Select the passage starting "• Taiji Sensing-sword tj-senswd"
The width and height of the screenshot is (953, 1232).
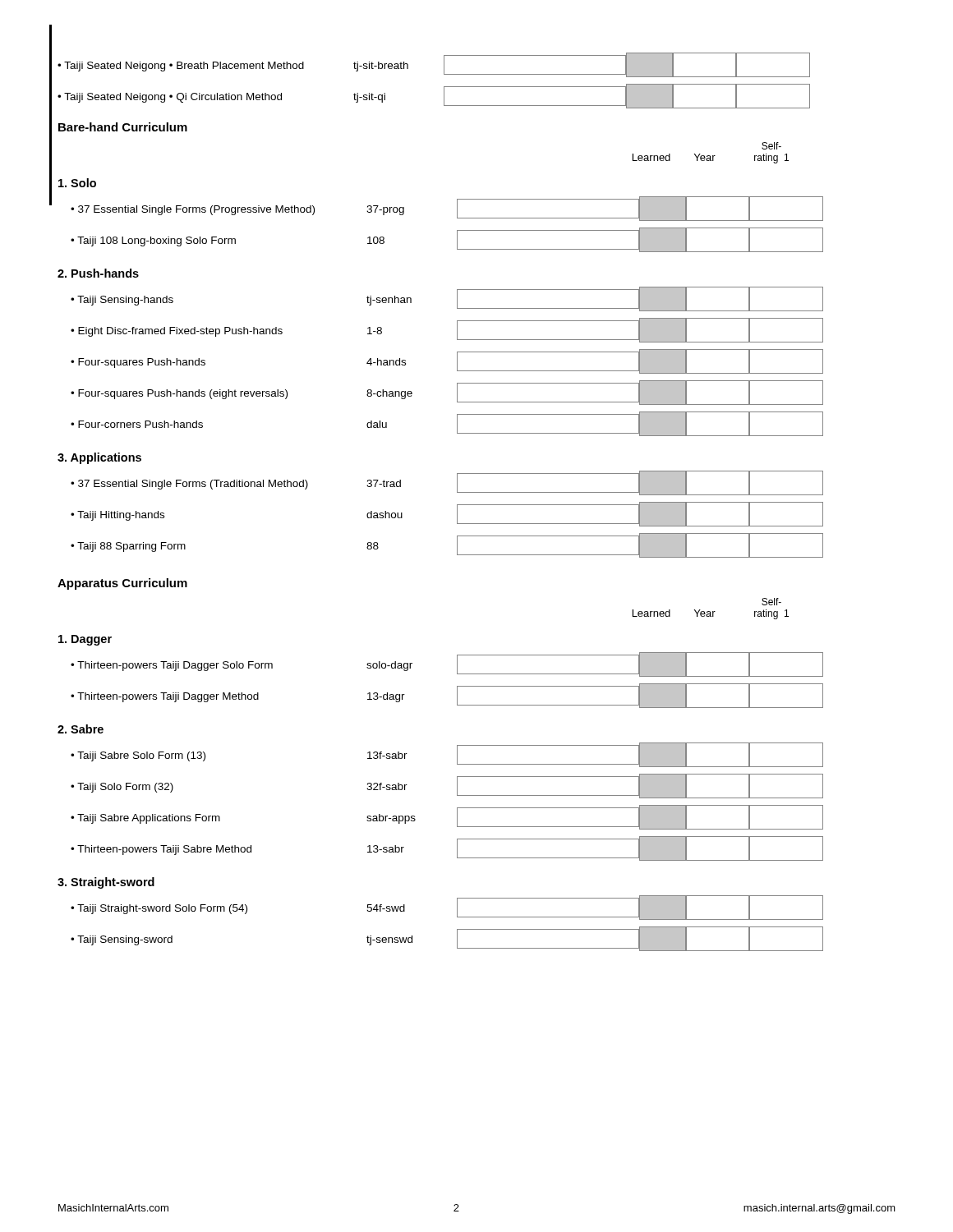point(122,938)
